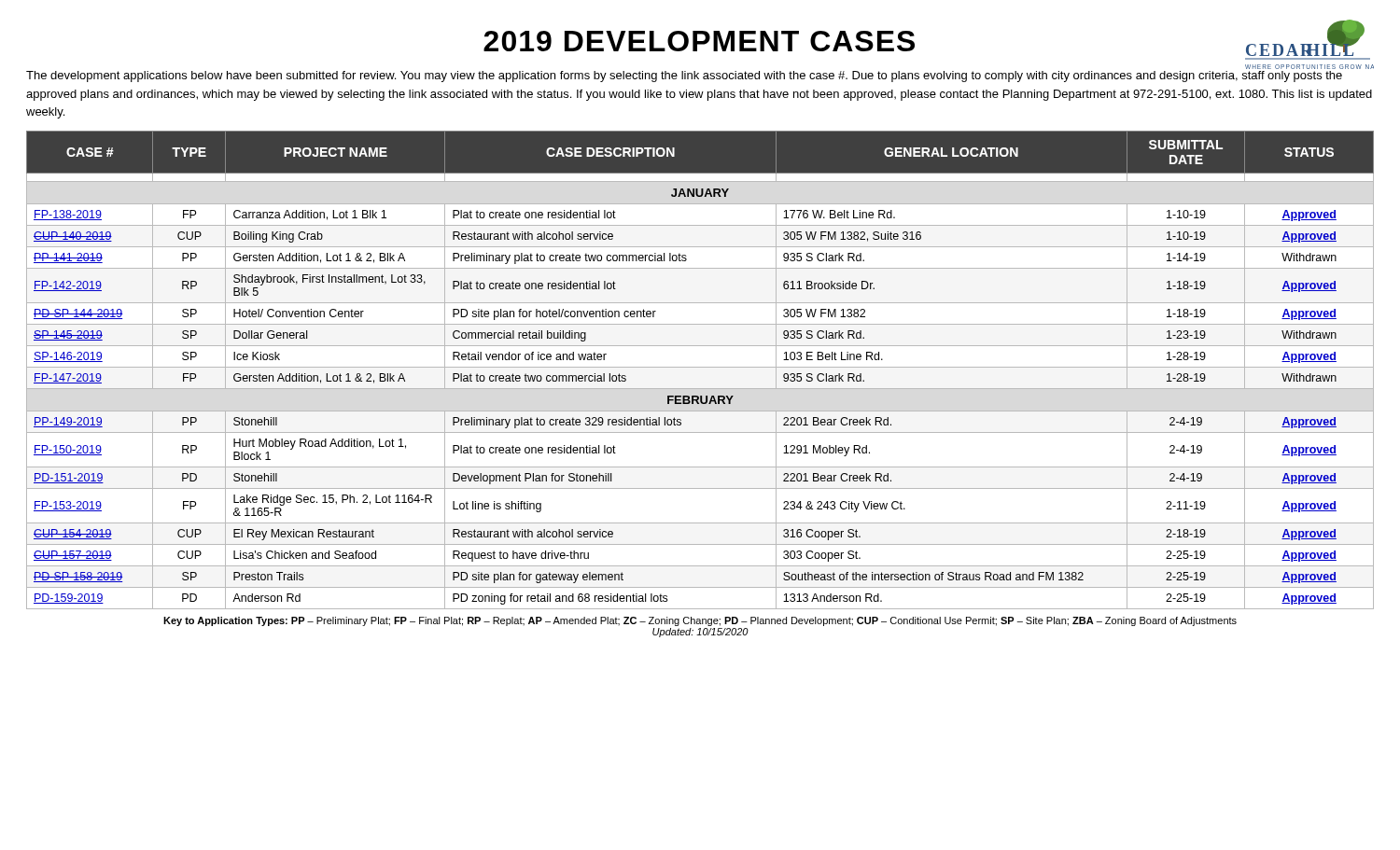Locate the table
Screen dimensions: 850x1400
(700, 369)
